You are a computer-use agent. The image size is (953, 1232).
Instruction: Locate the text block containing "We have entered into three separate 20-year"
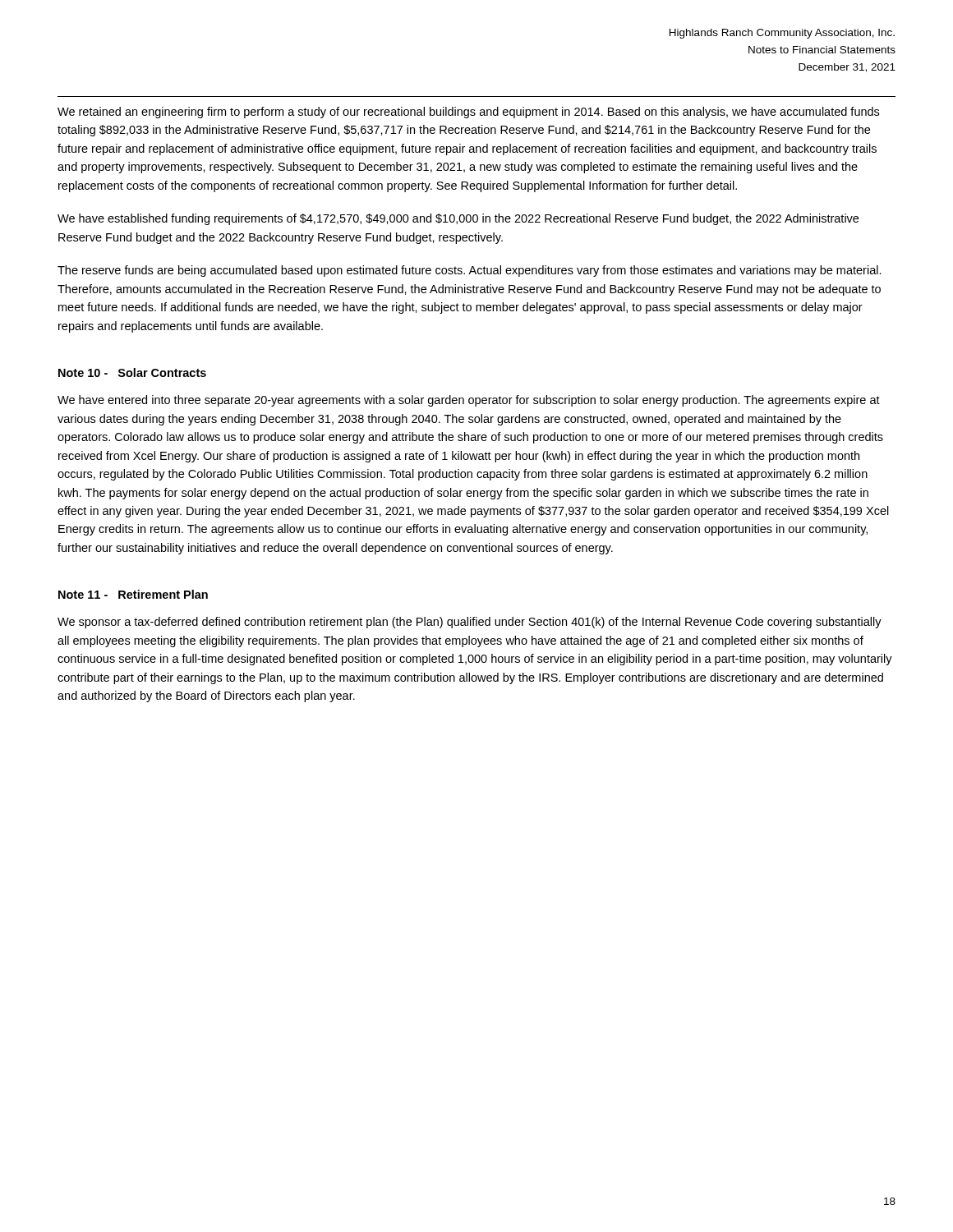click(473, 474)
